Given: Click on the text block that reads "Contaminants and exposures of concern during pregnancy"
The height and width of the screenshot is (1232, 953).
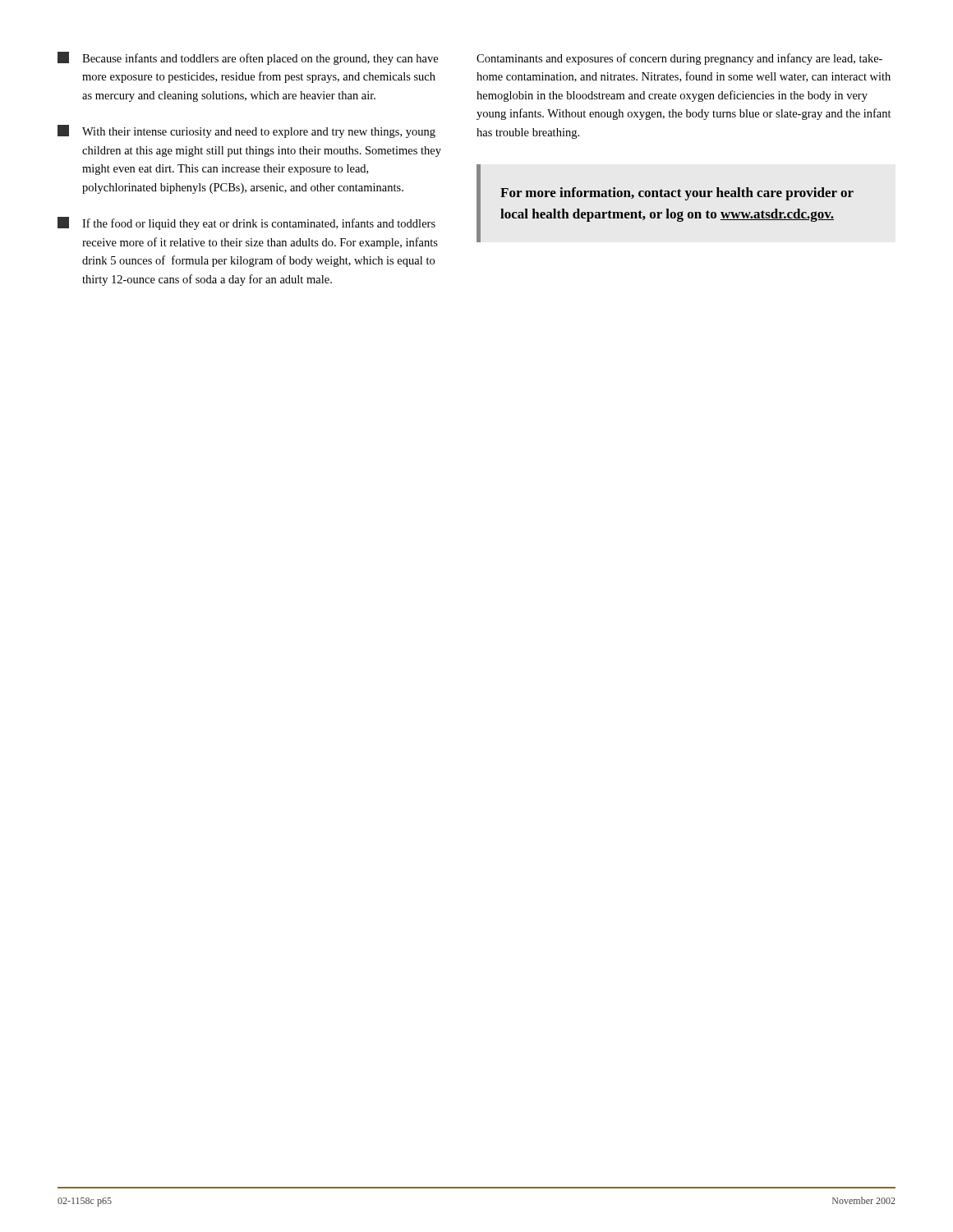Looking at the screenshot, I should click(684, 95).
